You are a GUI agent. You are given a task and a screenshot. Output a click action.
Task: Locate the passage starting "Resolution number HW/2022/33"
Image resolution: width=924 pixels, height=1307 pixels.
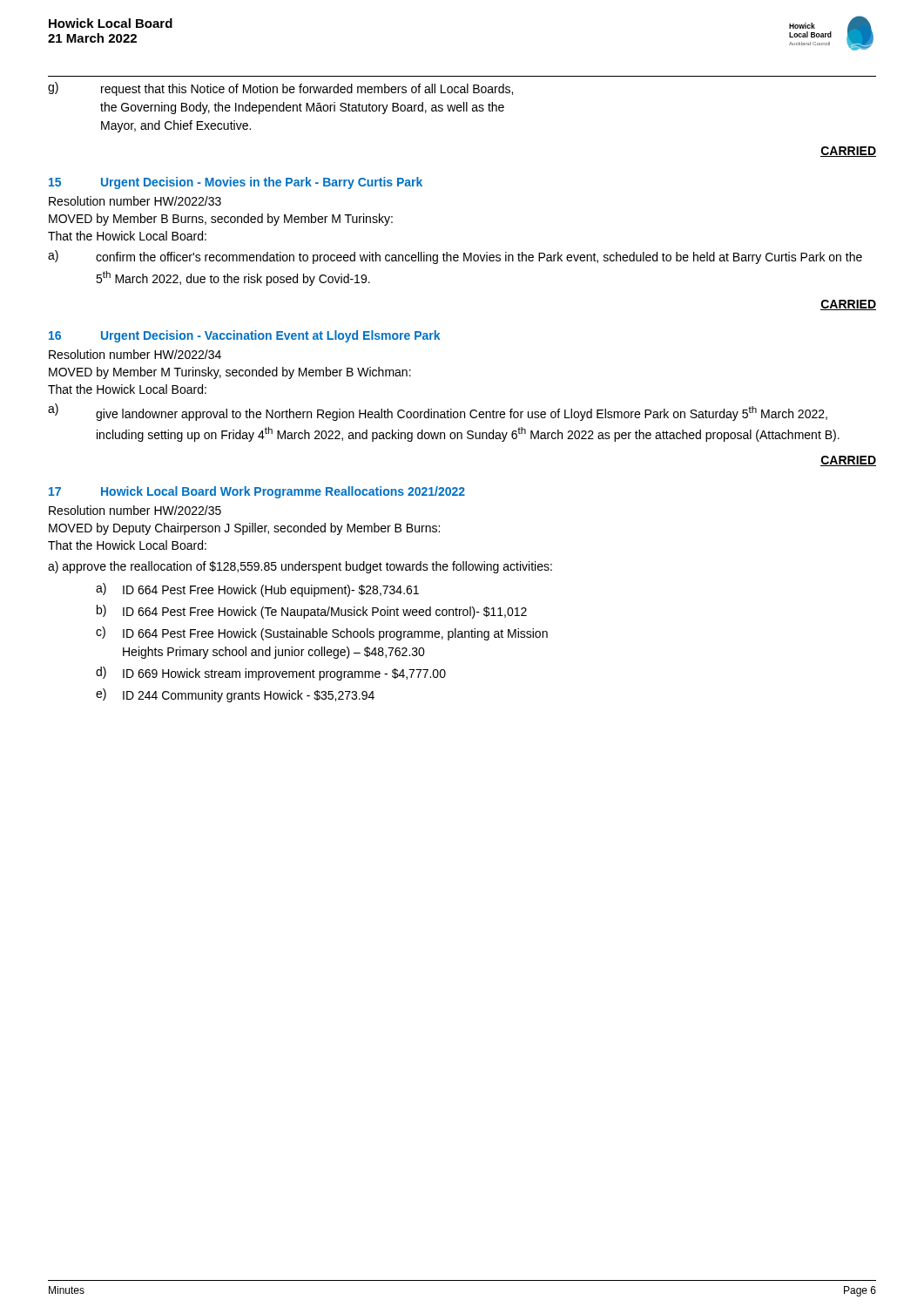click(x=135, y=201)
